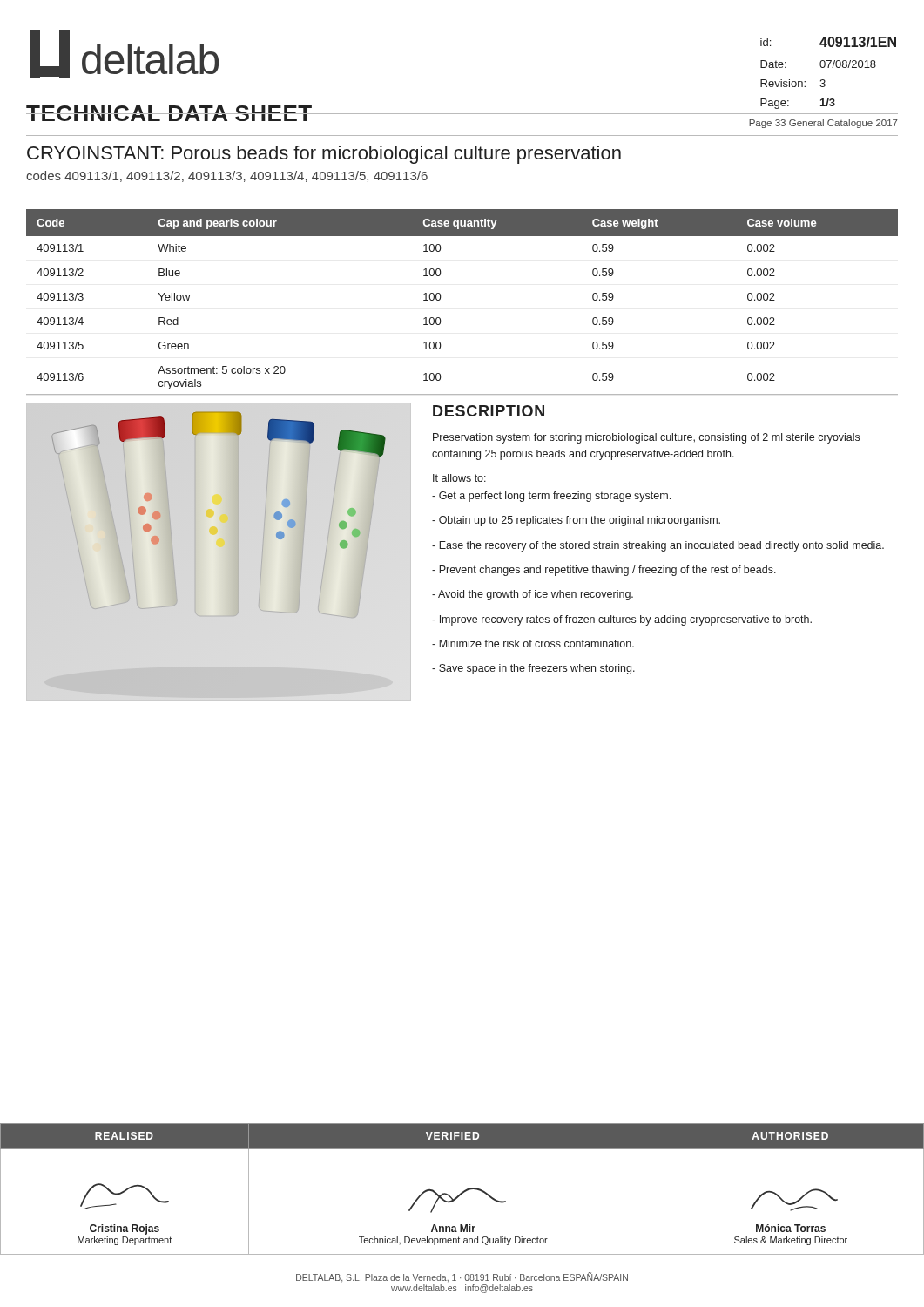Select the table that reads "AUTHORISED"
924x1307 pixels.
click(462, 1189)
